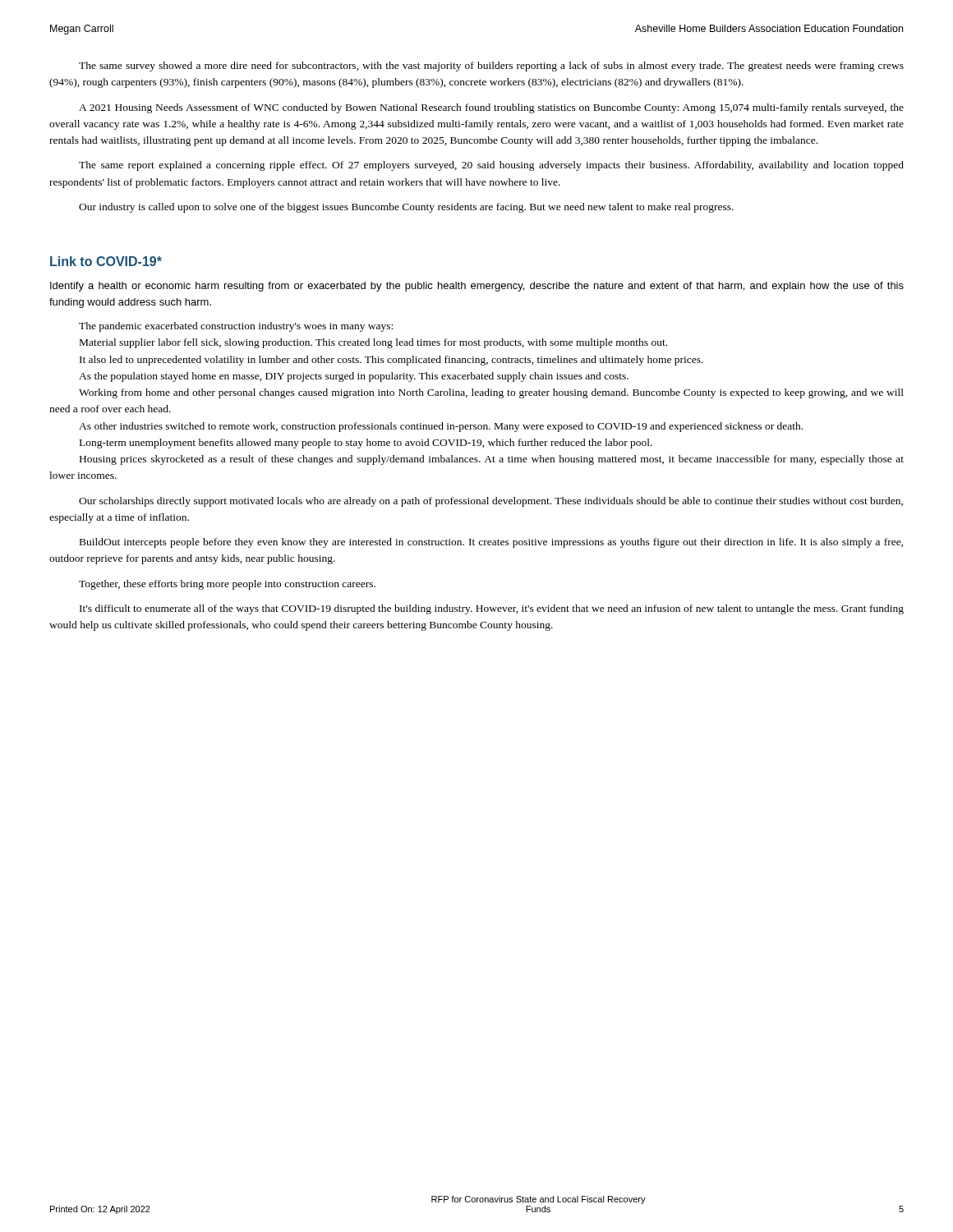Where is the passage that starts "As other industries"?

click(x=476, y=426)
